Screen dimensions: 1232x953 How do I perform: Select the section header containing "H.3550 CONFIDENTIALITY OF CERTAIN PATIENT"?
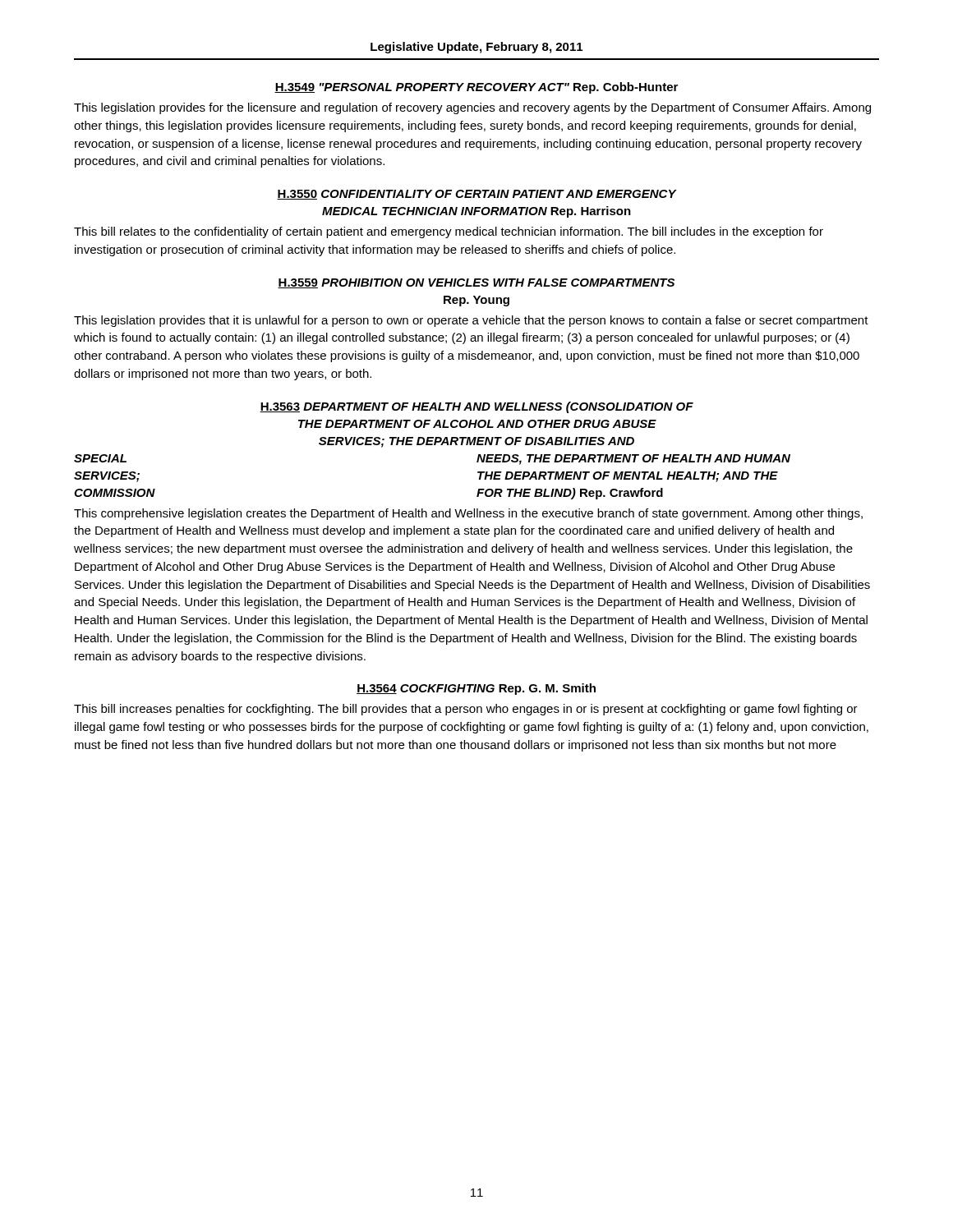[476, 202]
